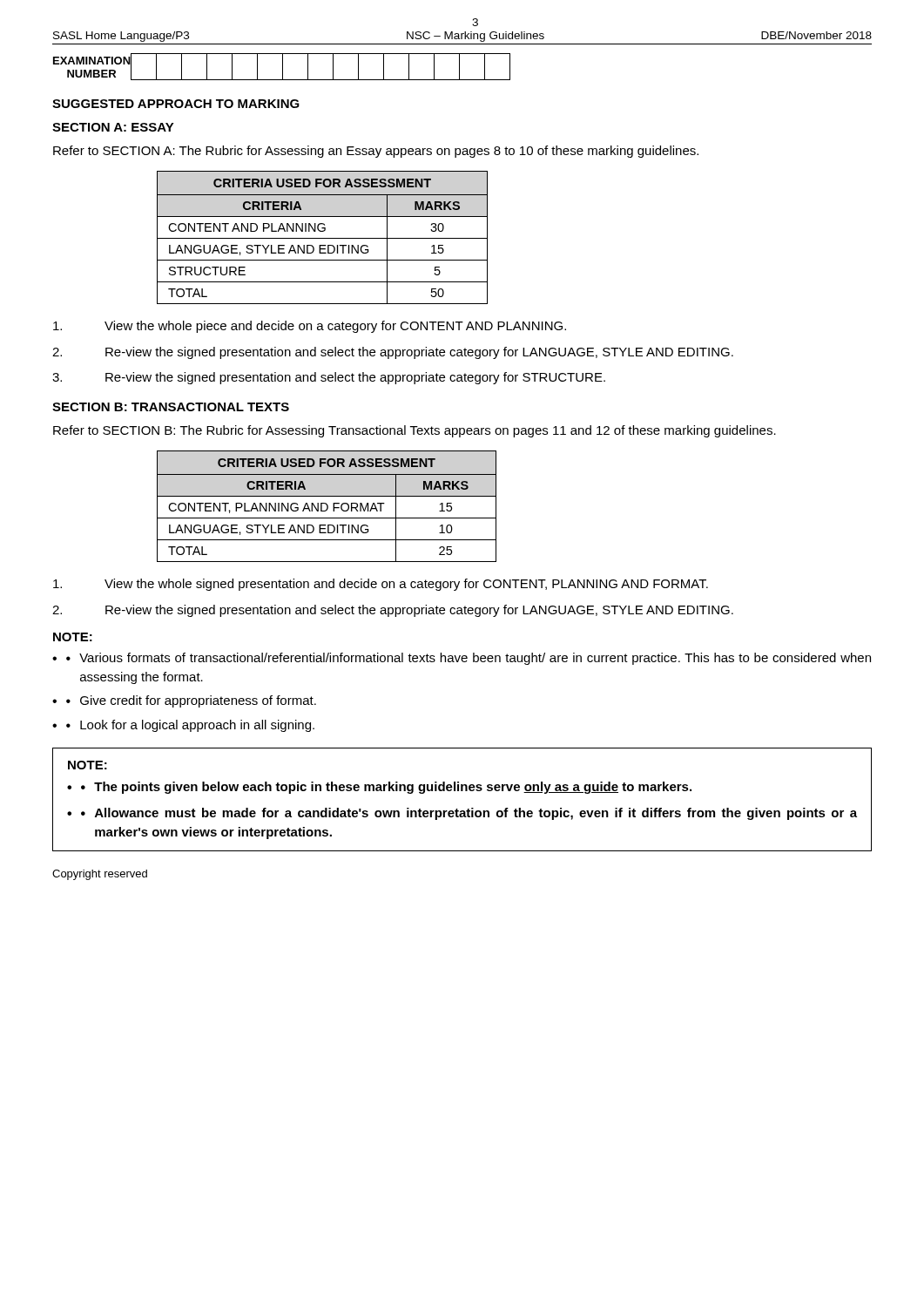Viewport: 924px width, 1307px height.
Task: Find the block on this page that starts "NOTE: •Various formats of transactional/referential/informational texts have been"
Action: (x=73, y=637)
